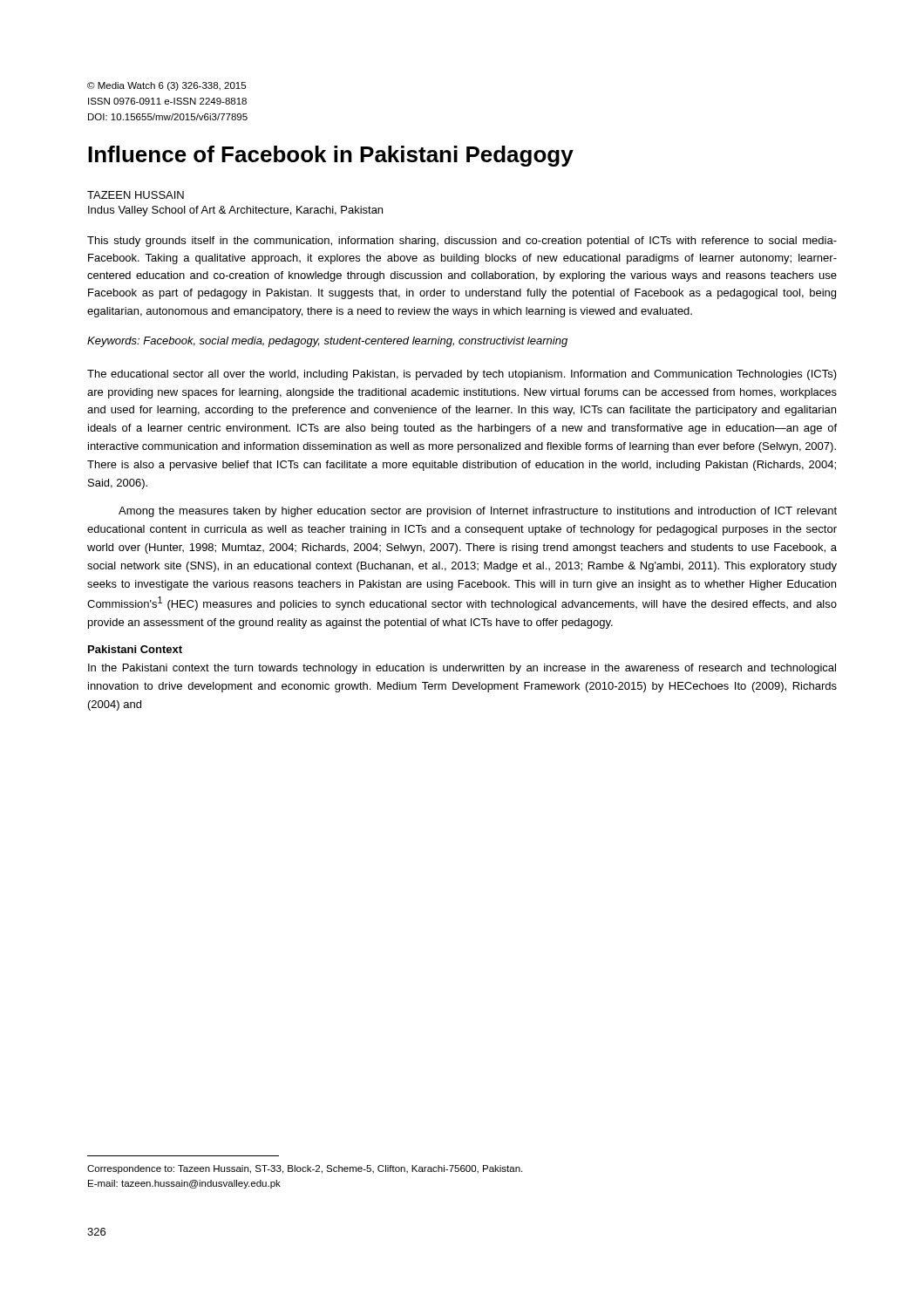Locate the element starting "Among the measures"
Screen dimensions: 1308x924
462,567
